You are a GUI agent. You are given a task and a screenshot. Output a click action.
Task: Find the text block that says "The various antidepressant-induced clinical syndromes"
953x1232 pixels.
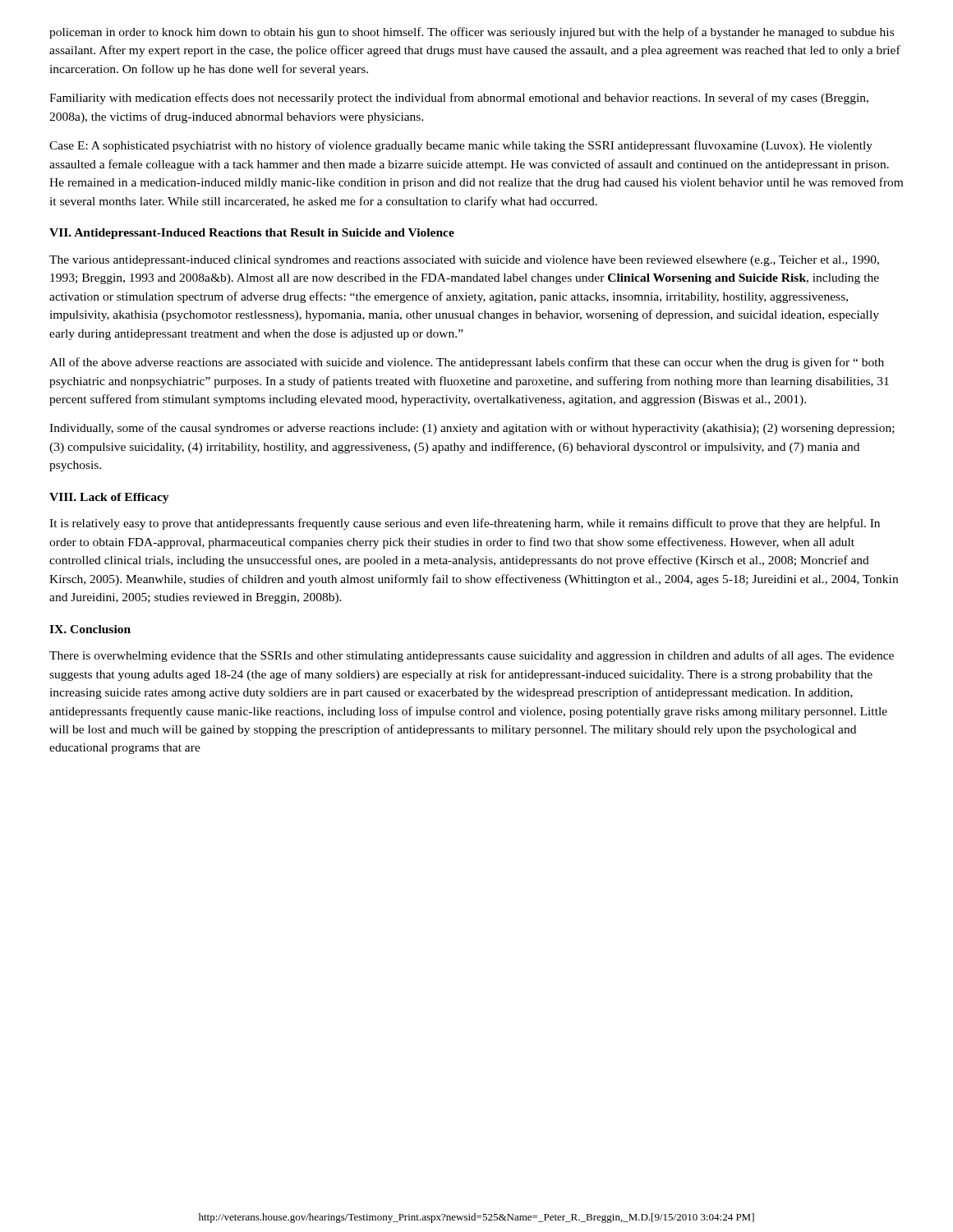click(x=465, y=296)
